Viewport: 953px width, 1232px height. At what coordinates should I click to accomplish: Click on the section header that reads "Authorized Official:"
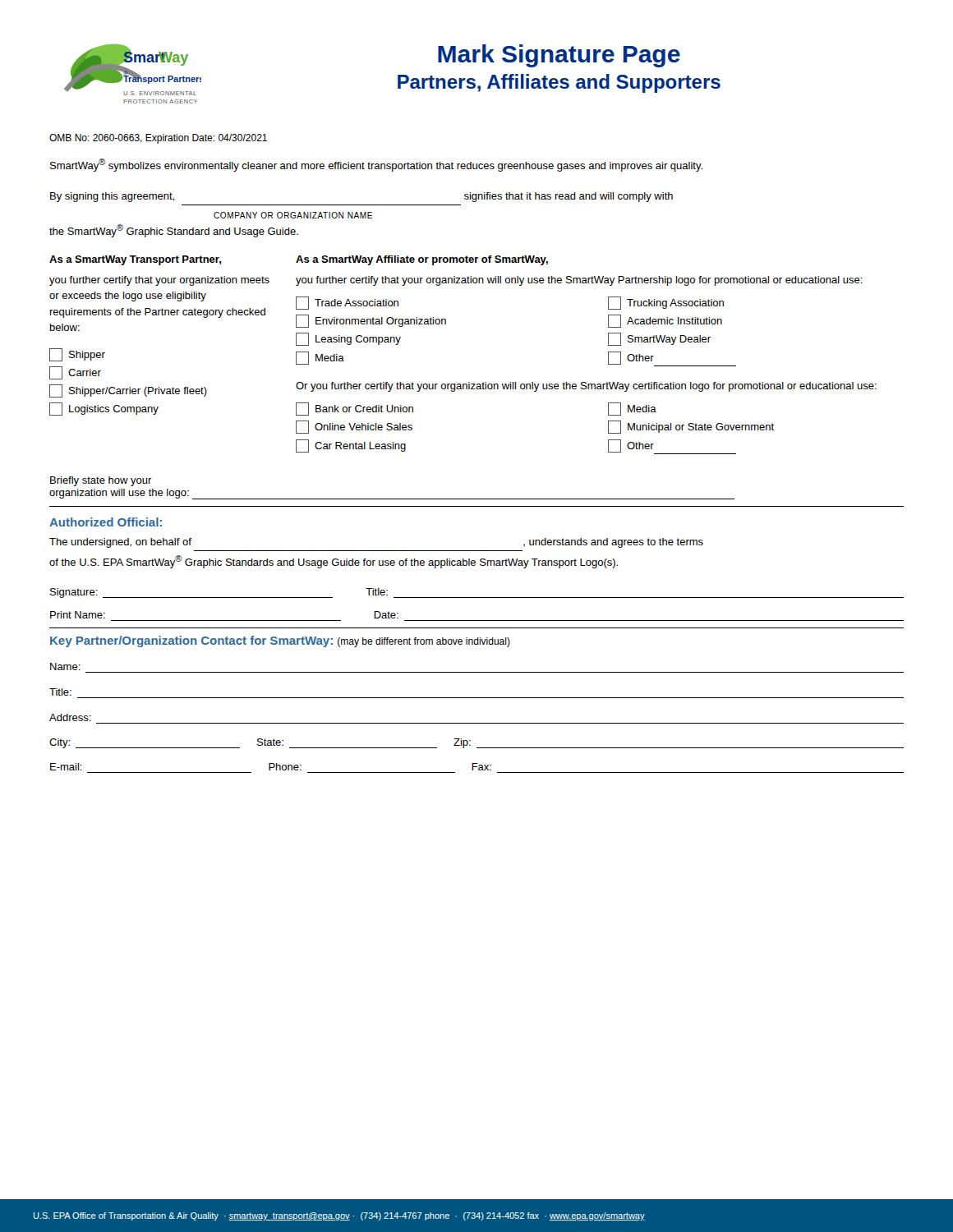click(106, 522)
